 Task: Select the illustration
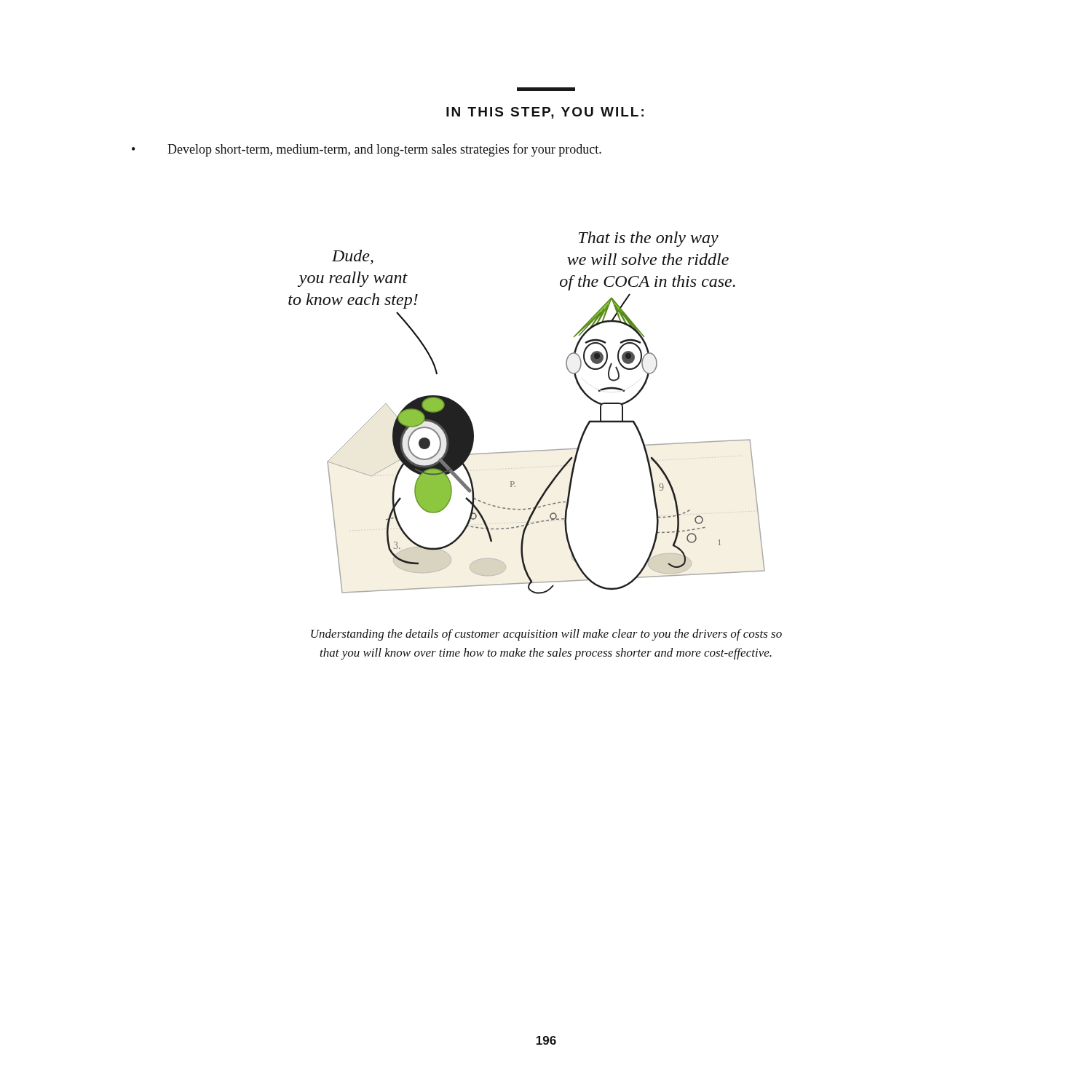546,390
